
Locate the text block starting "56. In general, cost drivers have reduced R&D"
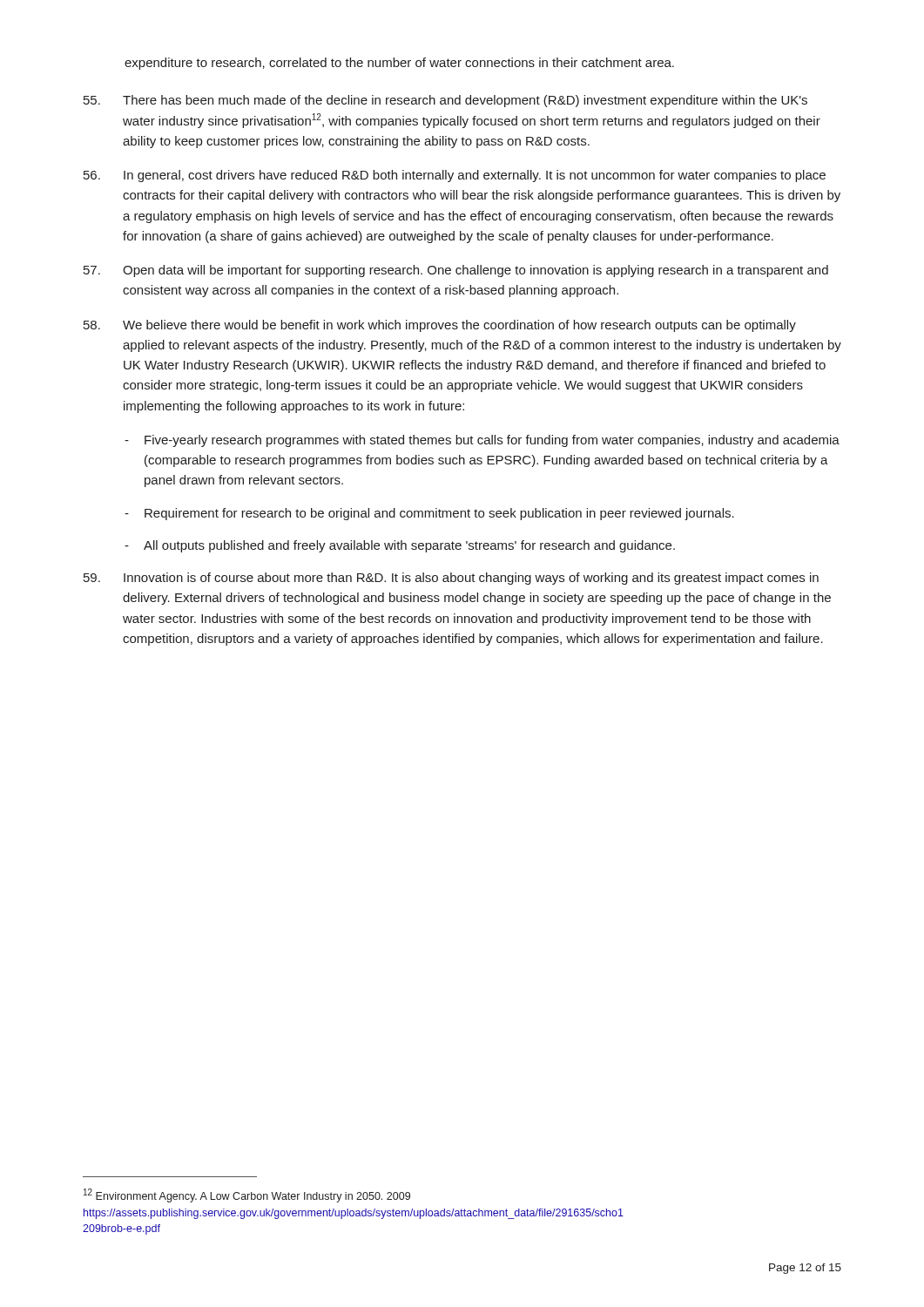[462, 205]
